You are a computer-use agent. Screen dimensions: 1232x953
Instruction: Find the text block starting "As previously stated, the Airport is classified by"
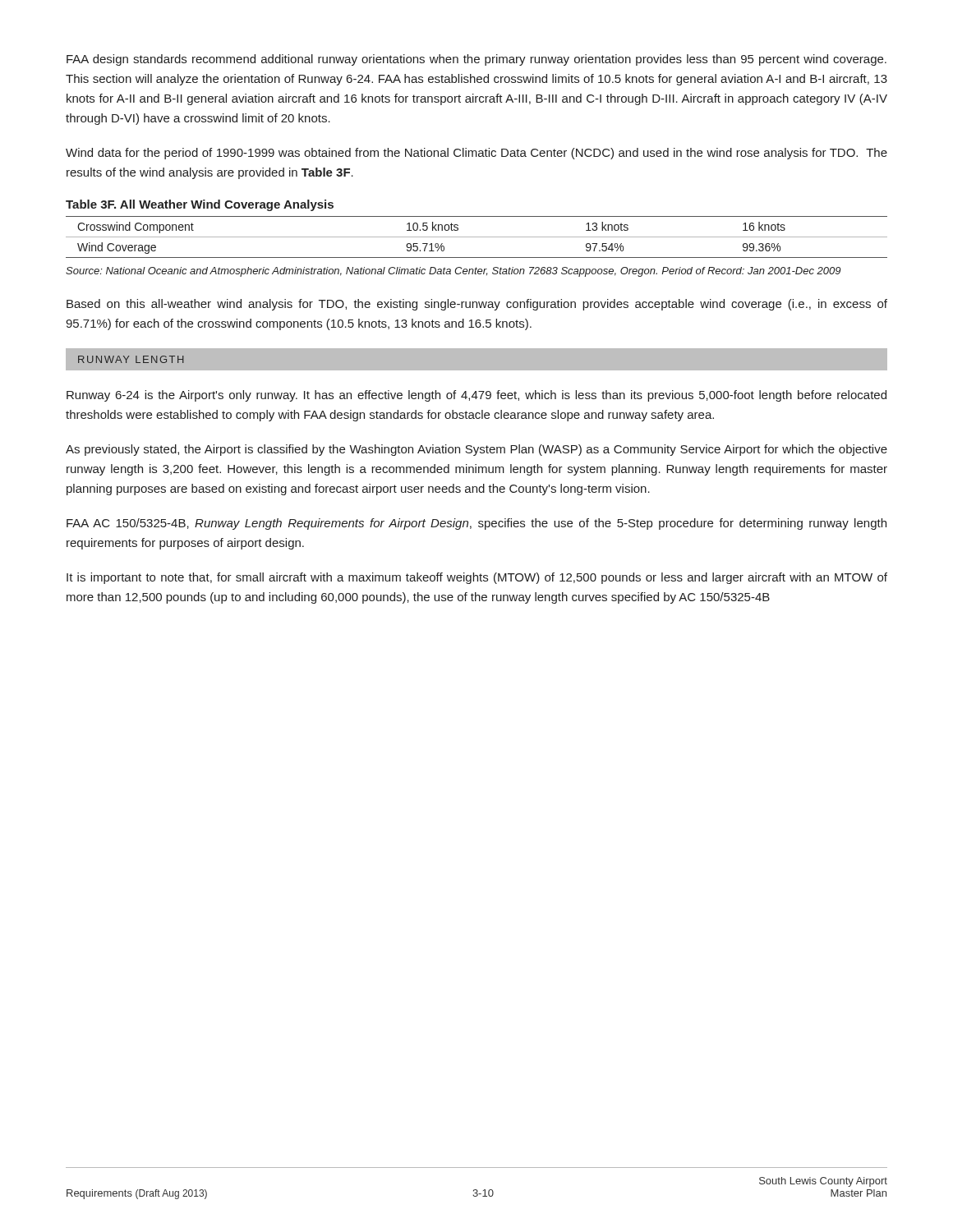[x=476, y=468]
